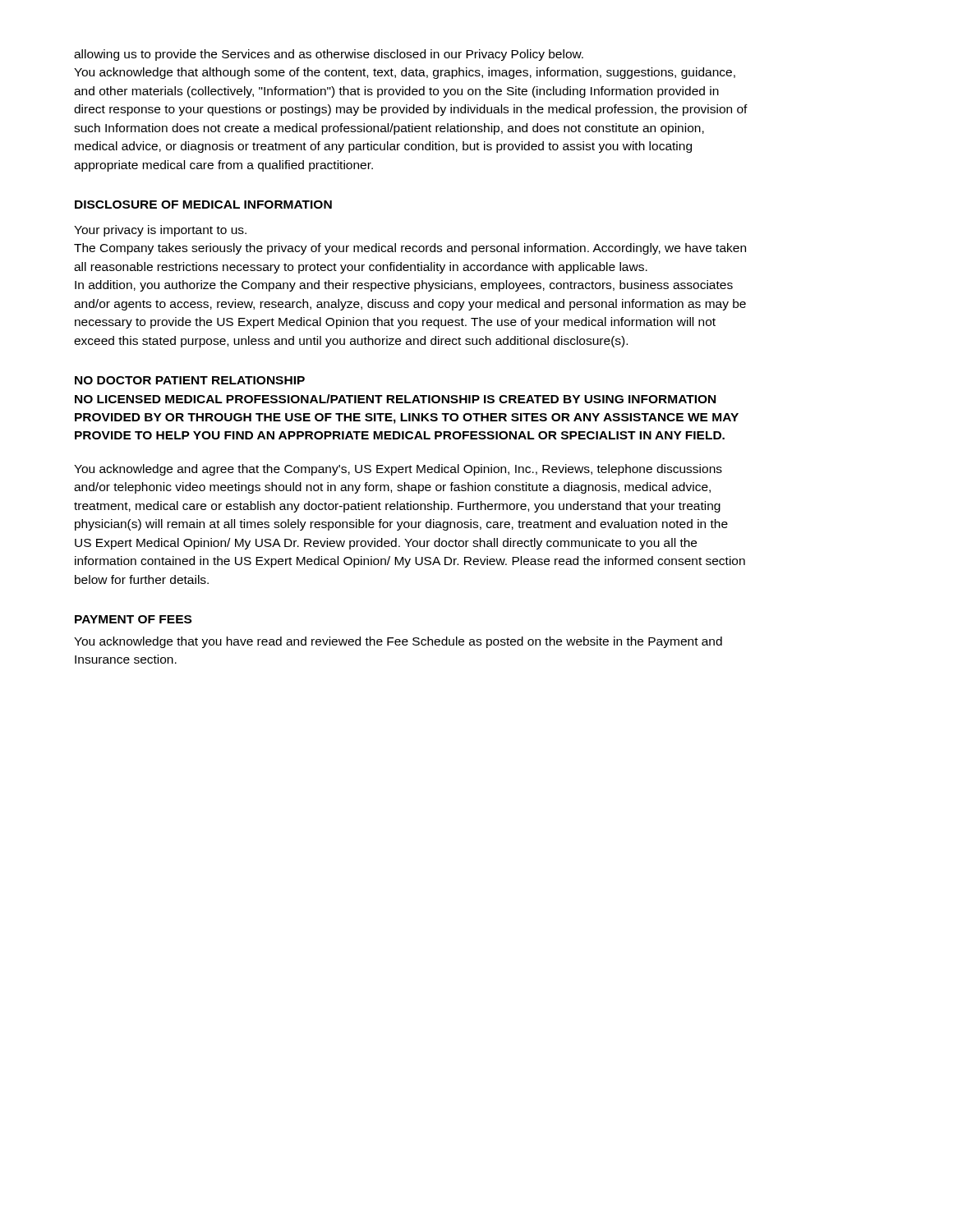Locate the text "PAYMENT OF FEES"
953x1232 pixels.
[x=133, y=619]
